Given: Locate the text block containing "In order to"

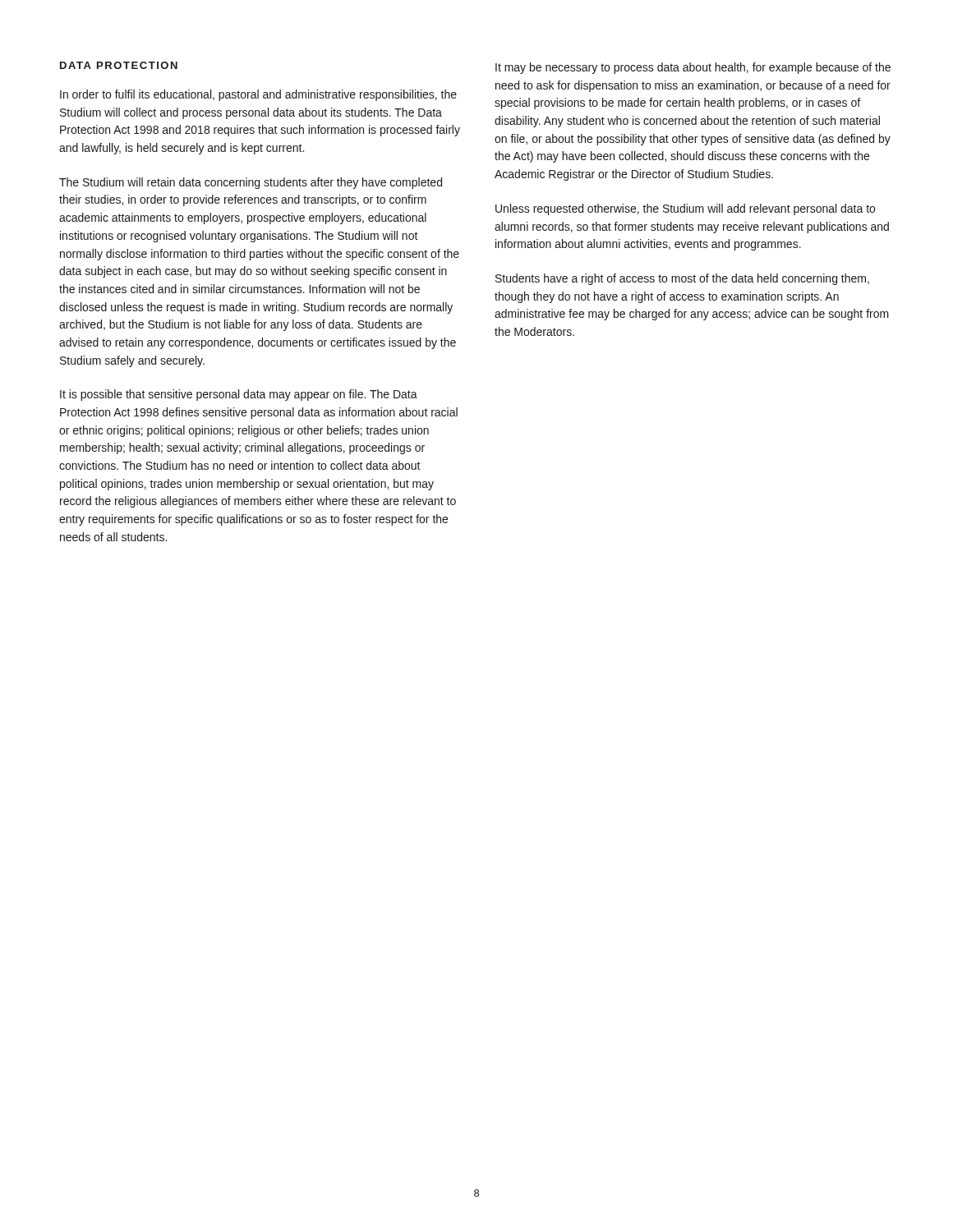Looking at the screenshot, I should click(x=260, y=121).
